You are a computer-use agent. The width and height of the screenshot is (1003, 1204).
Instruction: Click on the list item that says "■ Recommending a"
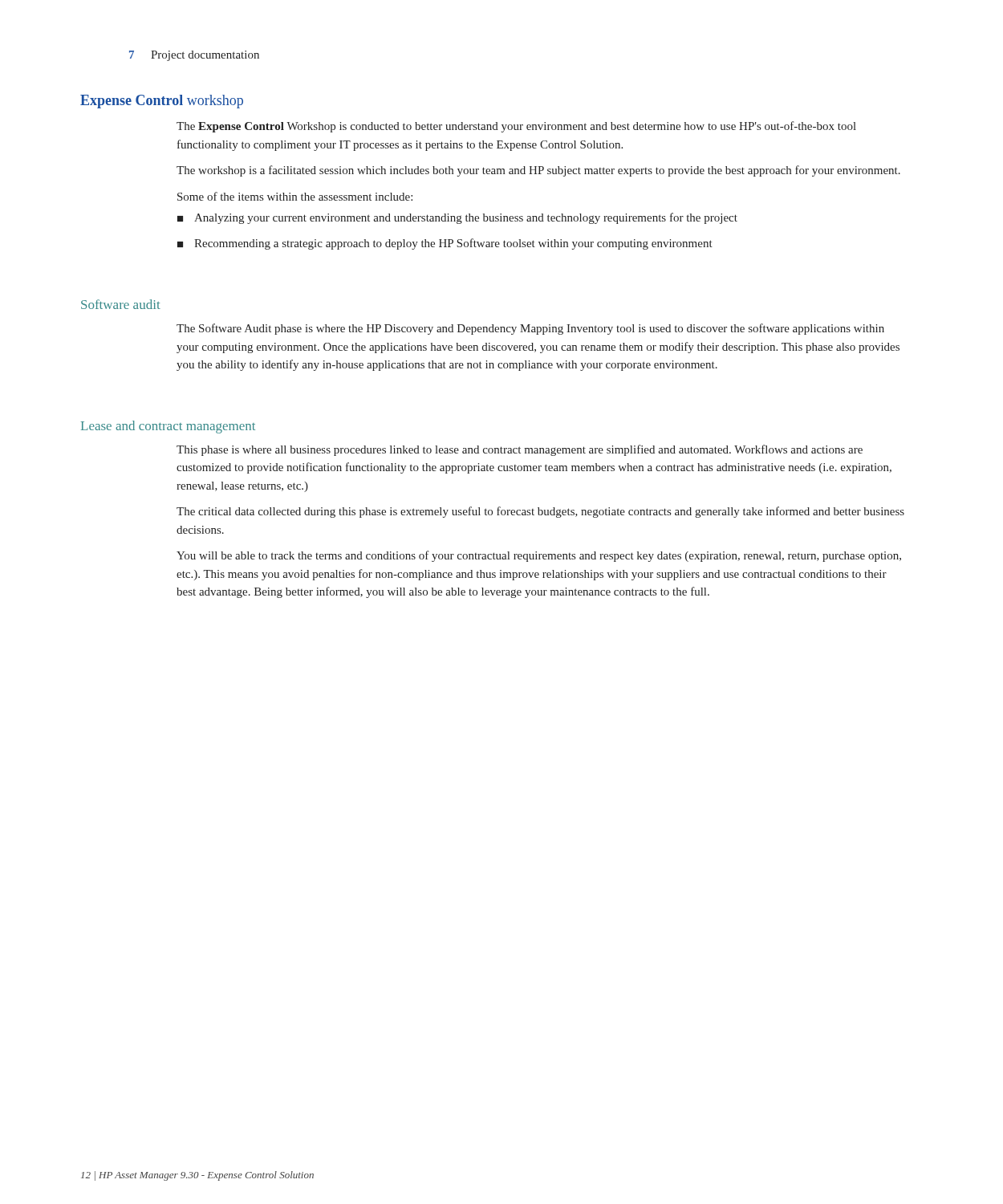(444, 243)
